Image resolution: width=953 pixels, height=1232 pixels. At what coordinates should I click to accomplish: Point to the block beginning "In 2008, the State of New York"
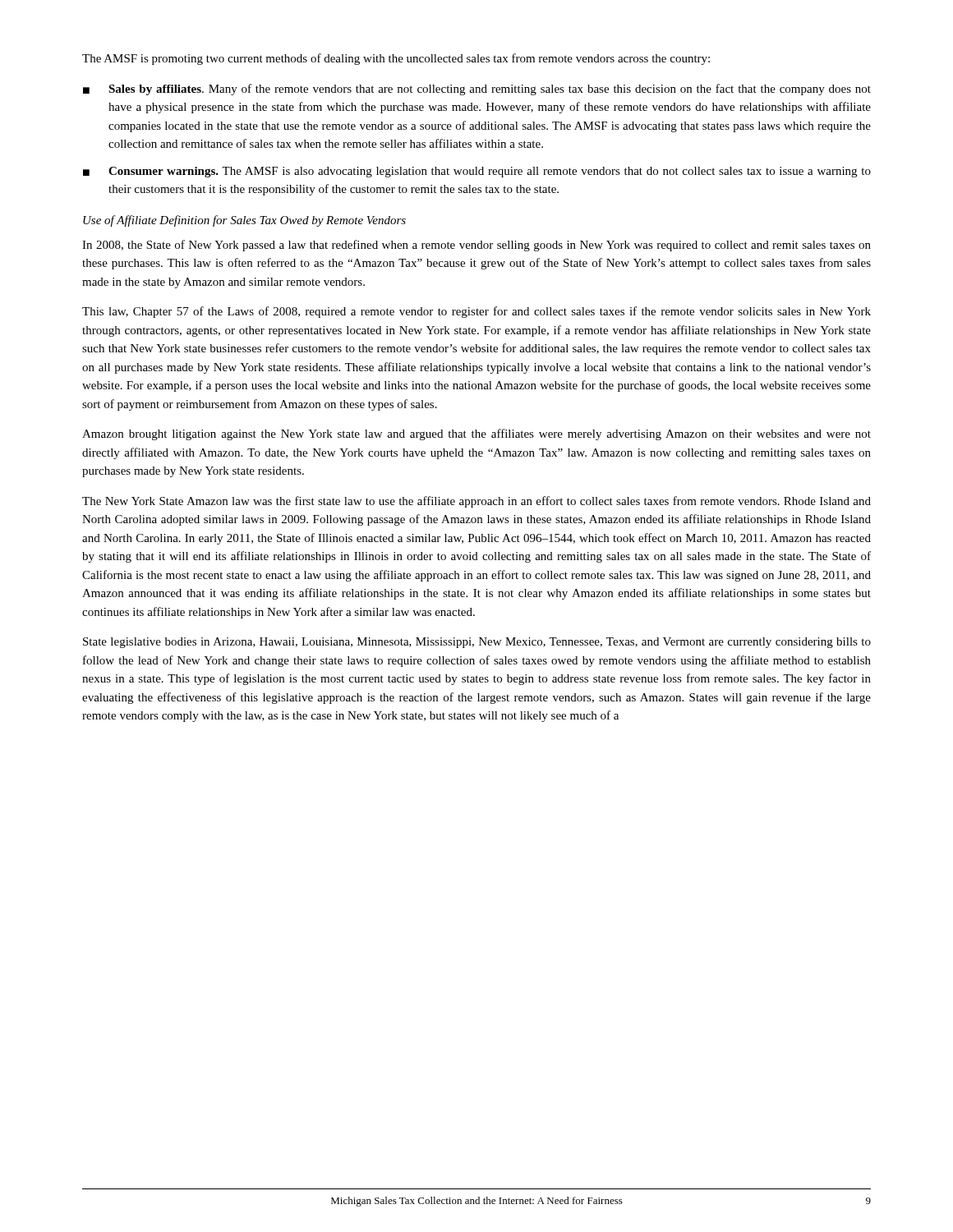point(476,263)
